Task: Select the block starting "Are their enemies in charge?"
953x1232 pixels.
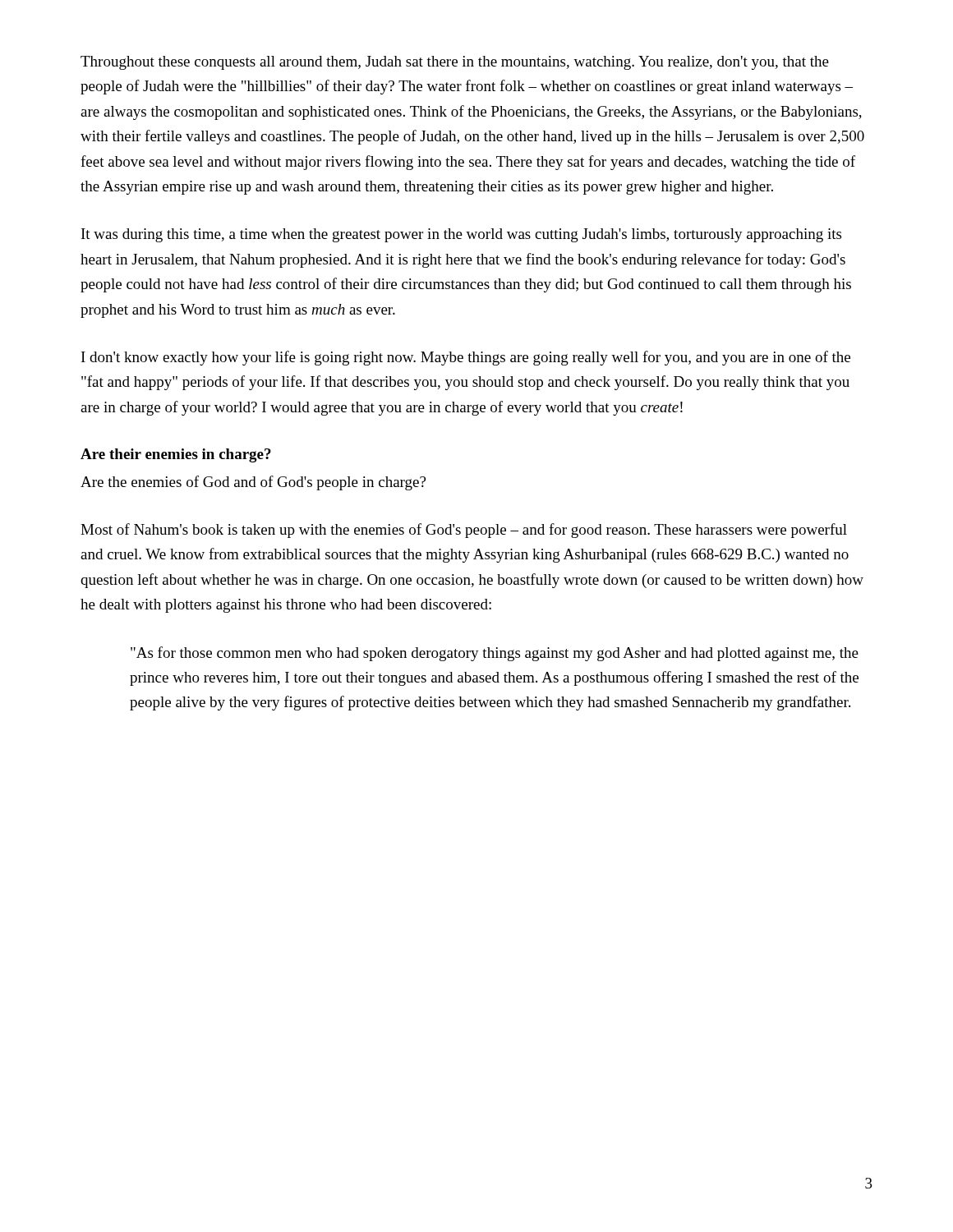Action: pos(176,454)
